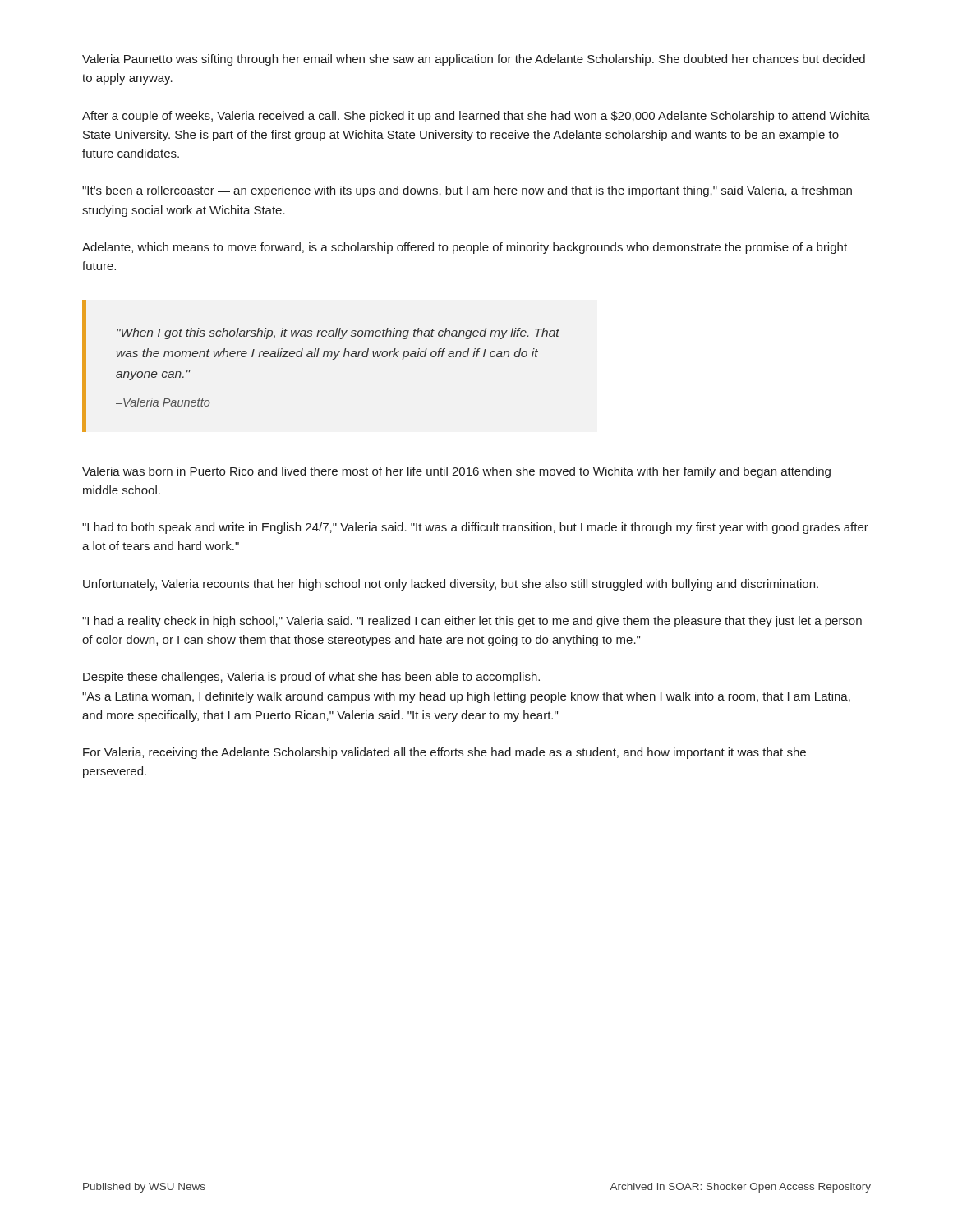The width and height of the screenshot is (953, 1232).
Task: Locate the block of text that opens with ""It's been a"
Action: 467,200
